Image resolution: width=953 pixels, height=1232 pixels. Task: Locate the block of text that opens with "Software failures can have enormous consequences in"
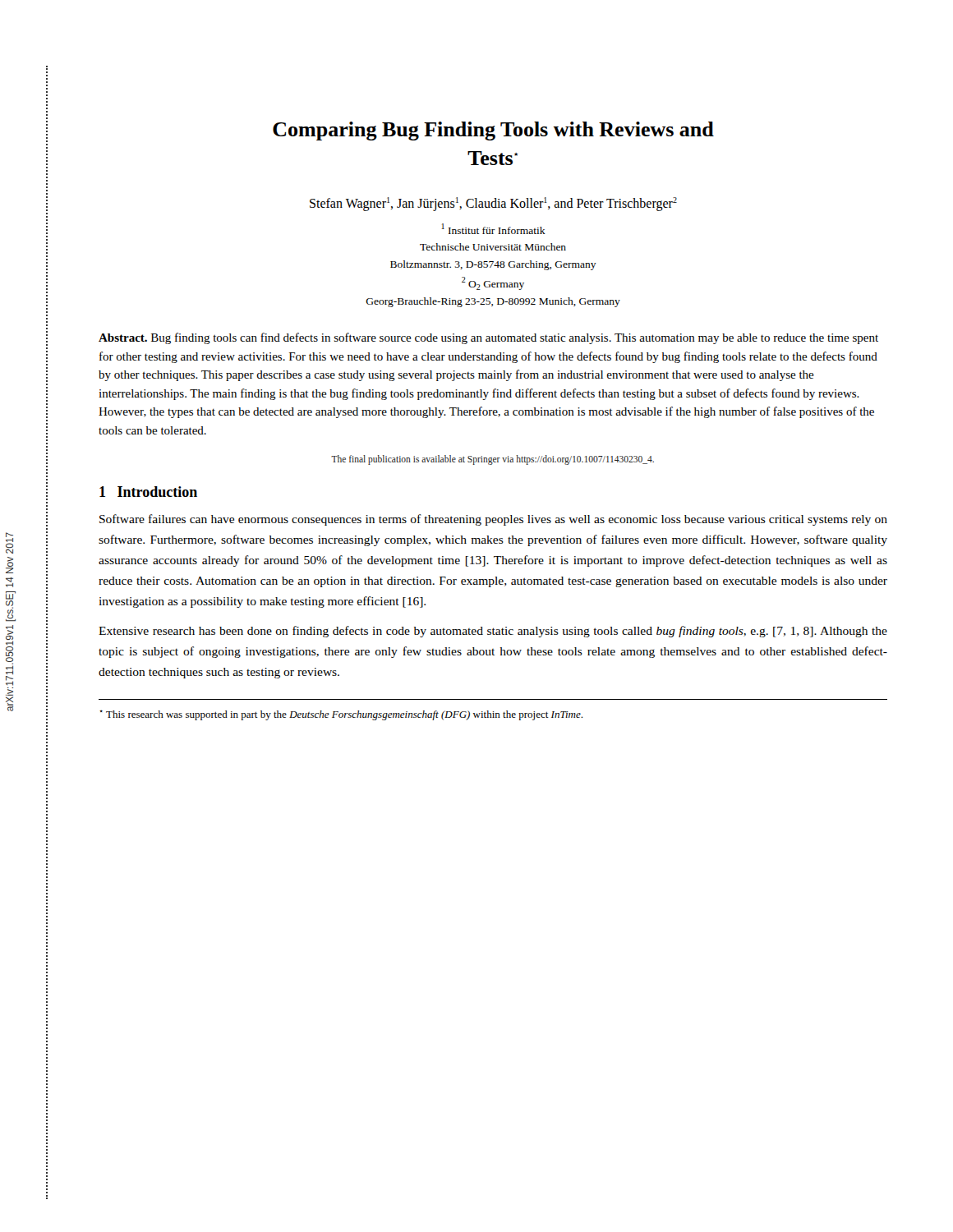[493, 560]
